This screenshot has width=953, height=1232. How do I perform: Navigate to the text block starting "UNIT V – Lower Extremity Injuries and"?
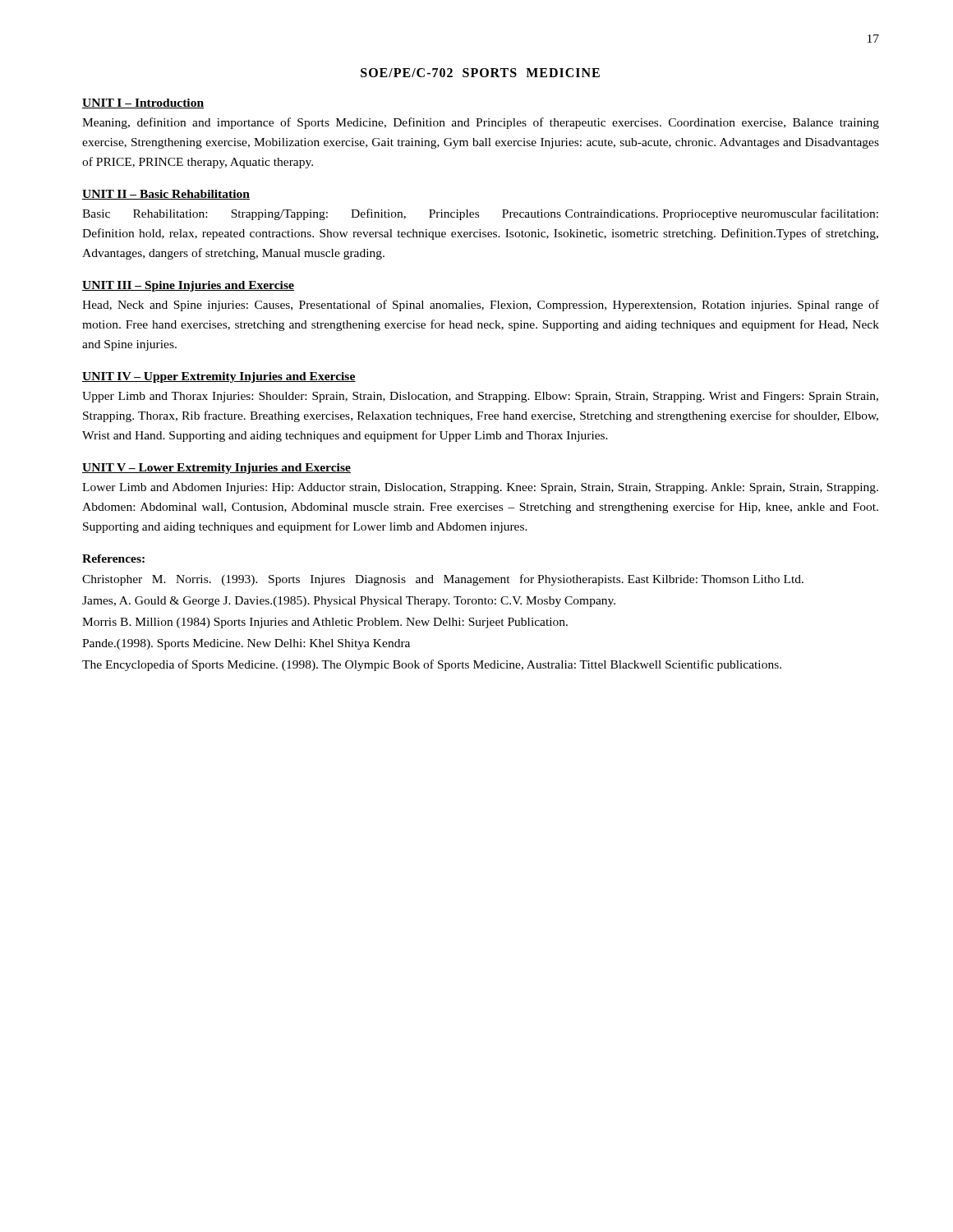(216, 467)
